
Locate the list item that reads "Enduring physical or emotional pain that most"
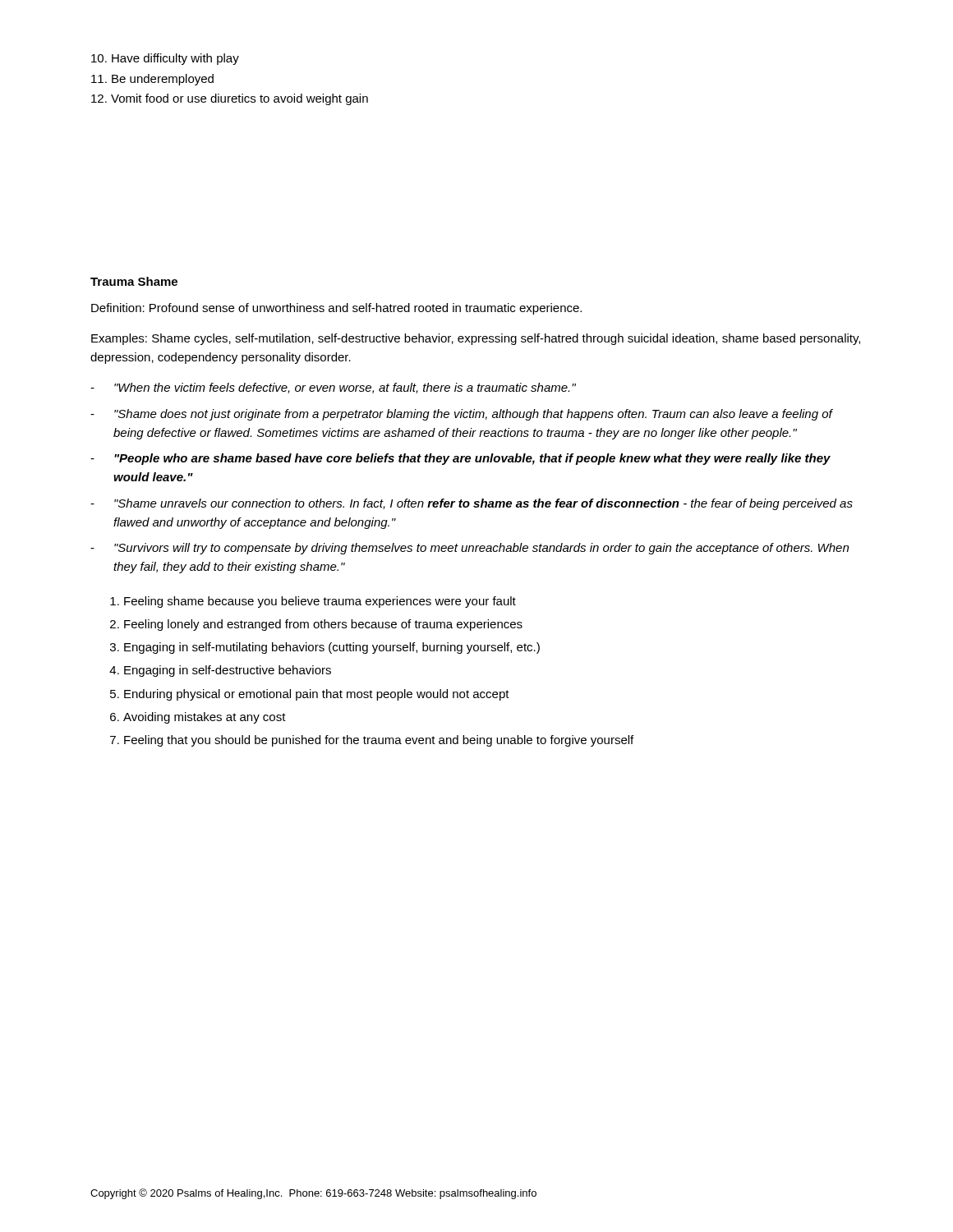(x=316, y=693)
